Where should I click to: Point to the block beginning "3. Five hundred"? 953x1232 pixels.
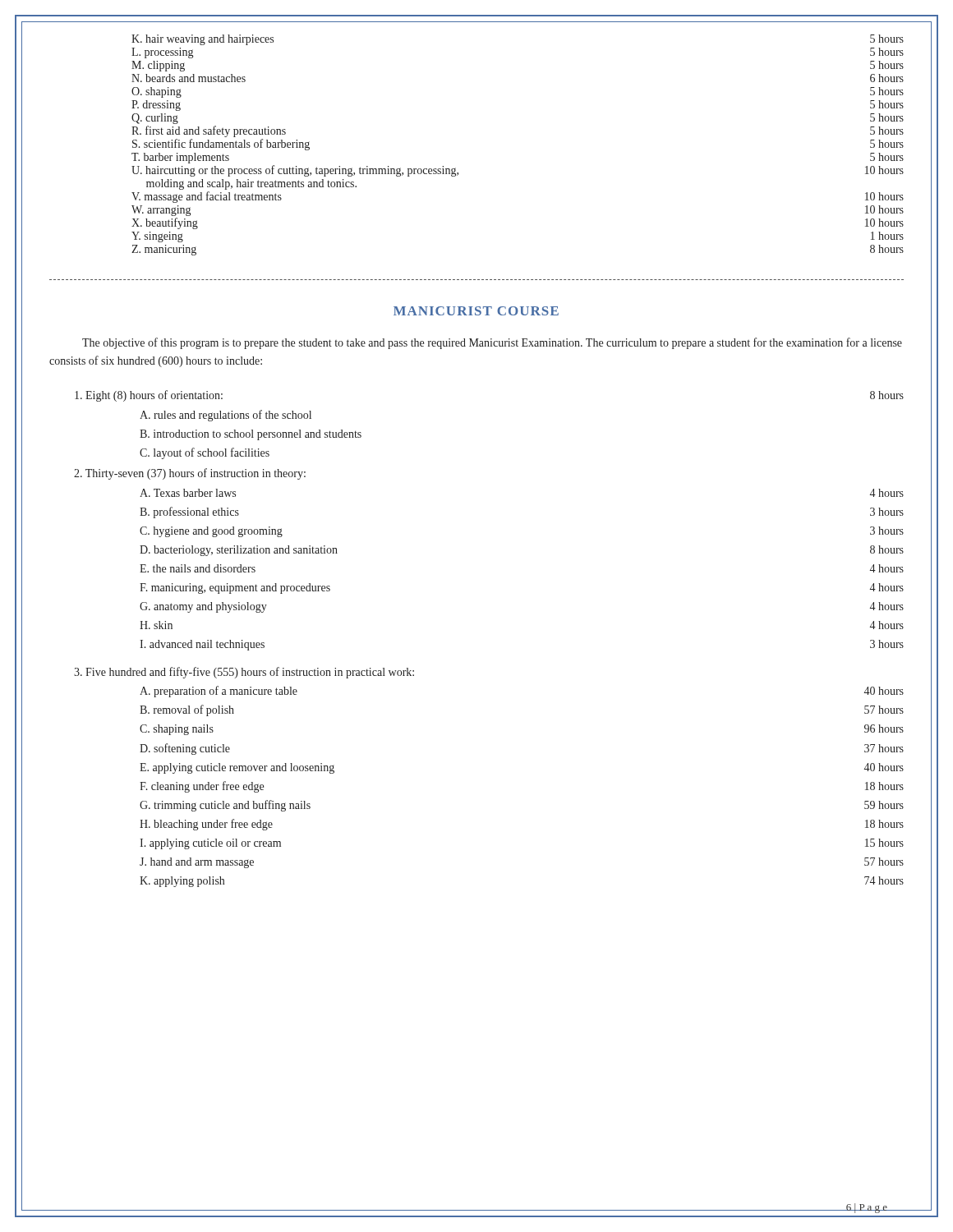pos(244,673)
